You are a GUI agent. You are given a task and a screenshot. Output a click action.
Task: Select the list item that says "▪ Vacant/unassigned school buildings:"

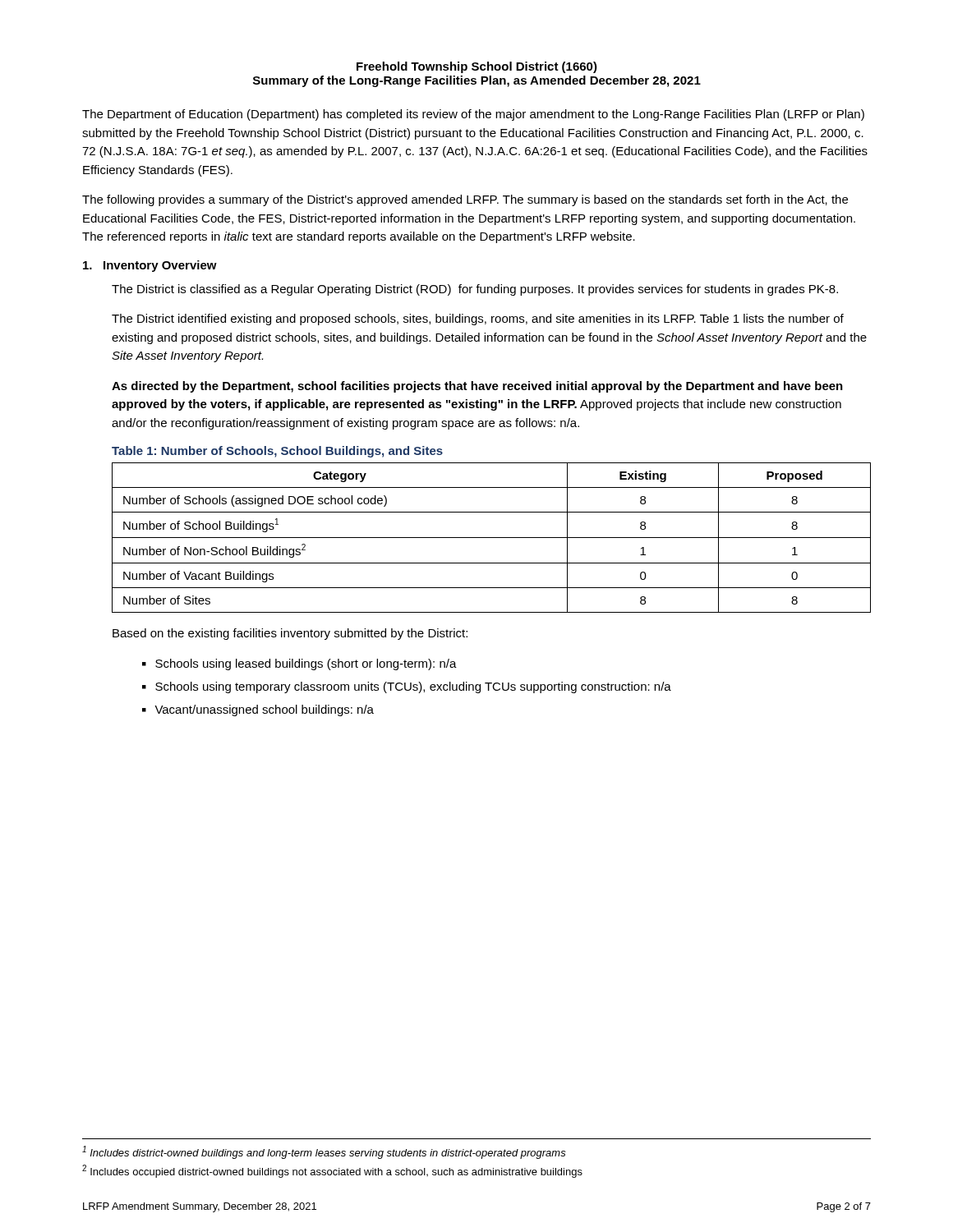point(258,710)
